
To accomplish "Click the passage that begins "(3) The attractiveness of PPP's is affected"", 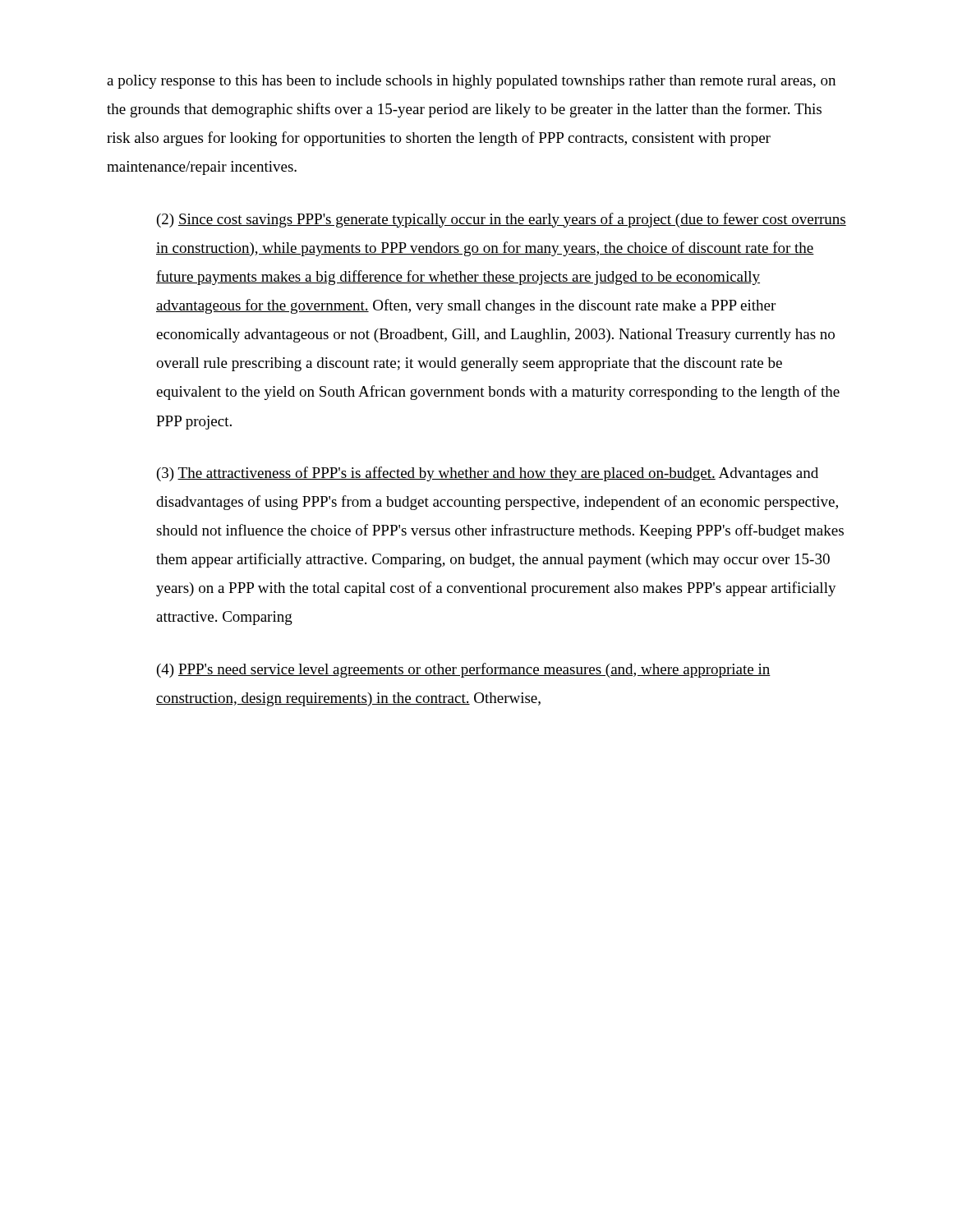I will [x=500, y=545].
